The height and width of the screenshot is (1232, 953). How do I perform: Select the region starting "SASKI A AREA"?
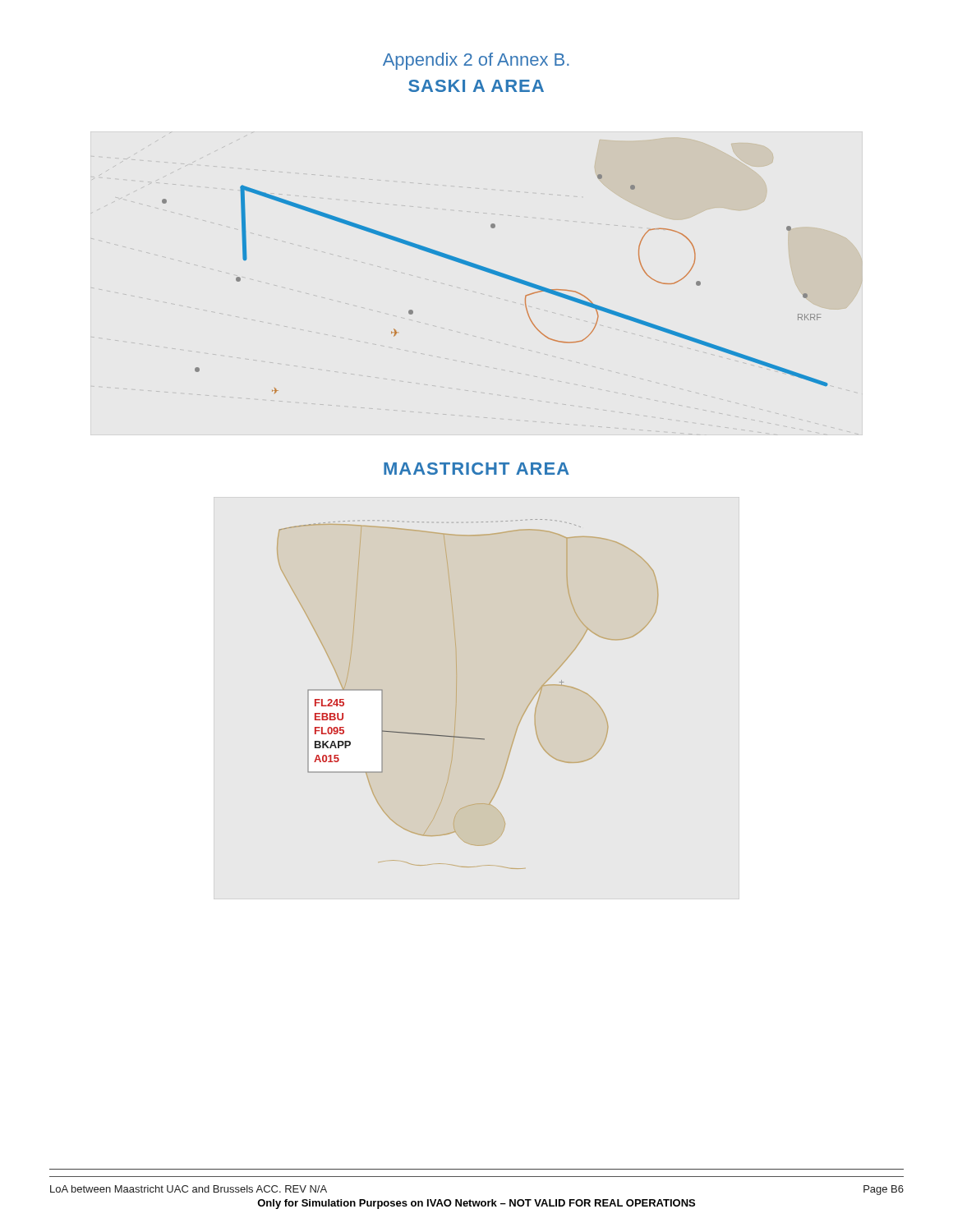point(476,86)
